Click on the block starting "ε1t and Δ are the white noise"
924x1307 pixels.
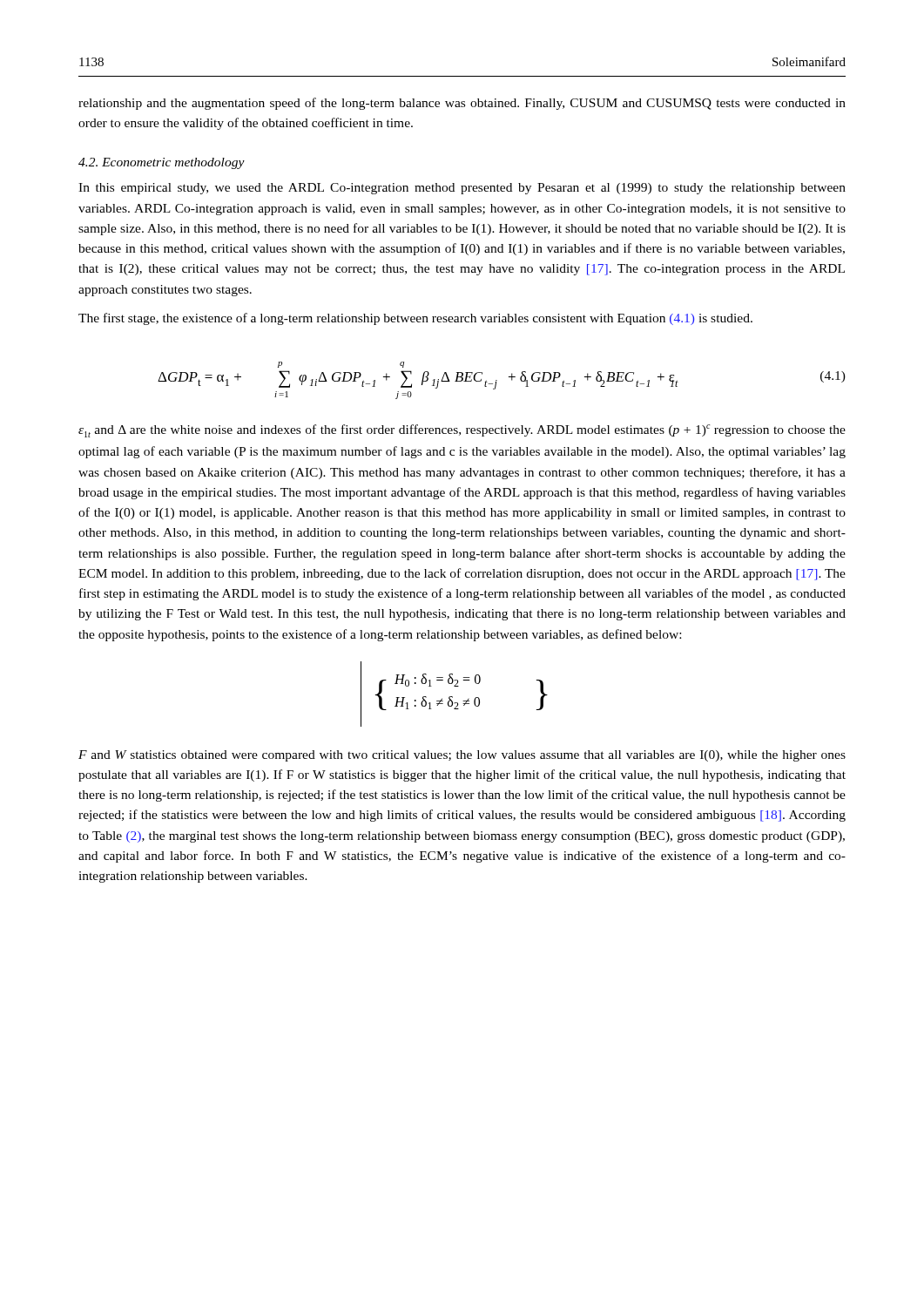click(x=462, y=531)
